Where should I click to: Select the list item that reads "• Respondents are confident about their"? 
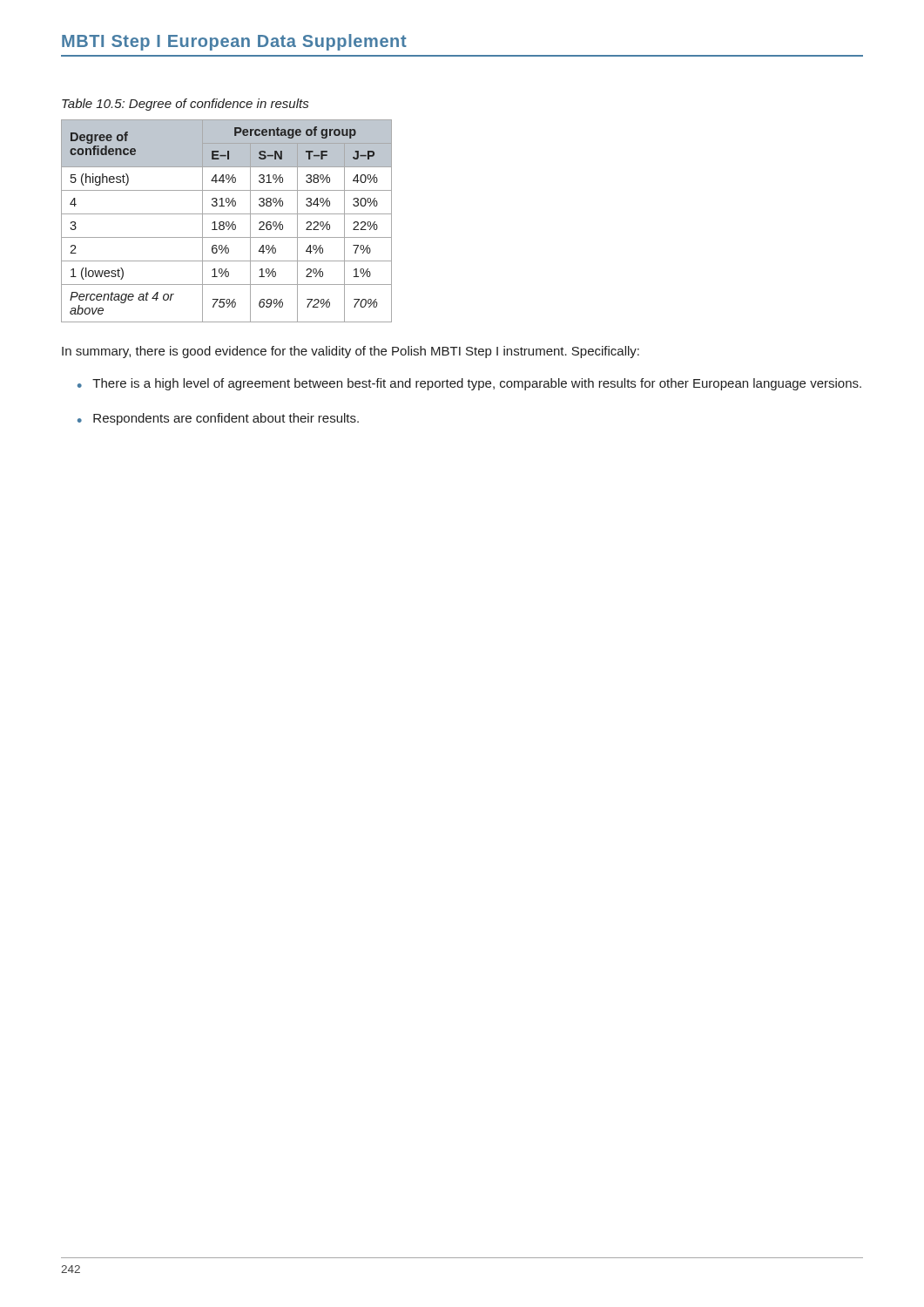click(218, 419)
